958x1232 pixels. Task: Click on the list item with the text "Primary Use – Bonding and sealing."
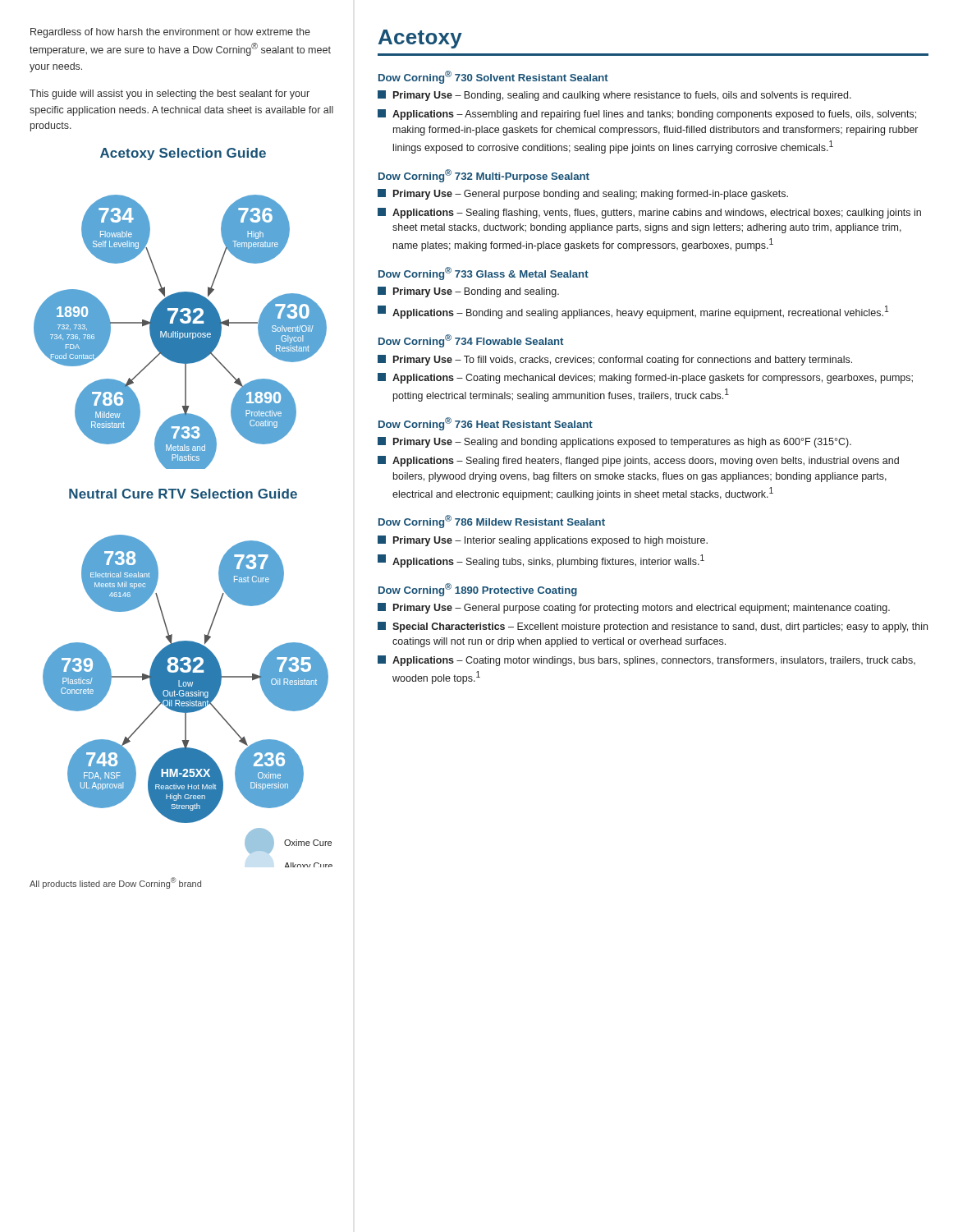point(468,292)
